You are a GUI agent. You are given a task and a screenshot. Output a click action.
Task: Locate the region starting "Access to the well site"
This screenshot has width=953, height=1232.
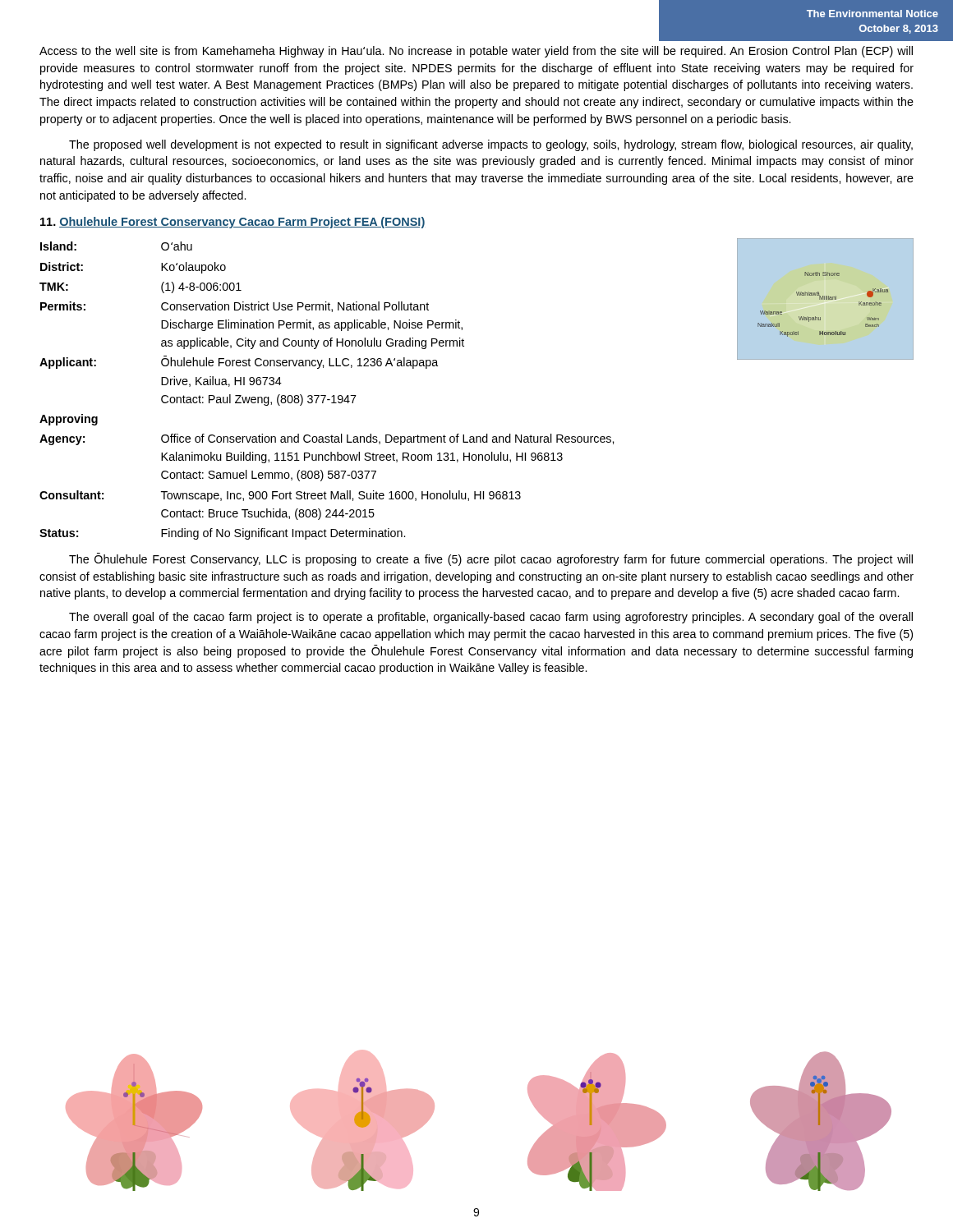click(476, 85)
